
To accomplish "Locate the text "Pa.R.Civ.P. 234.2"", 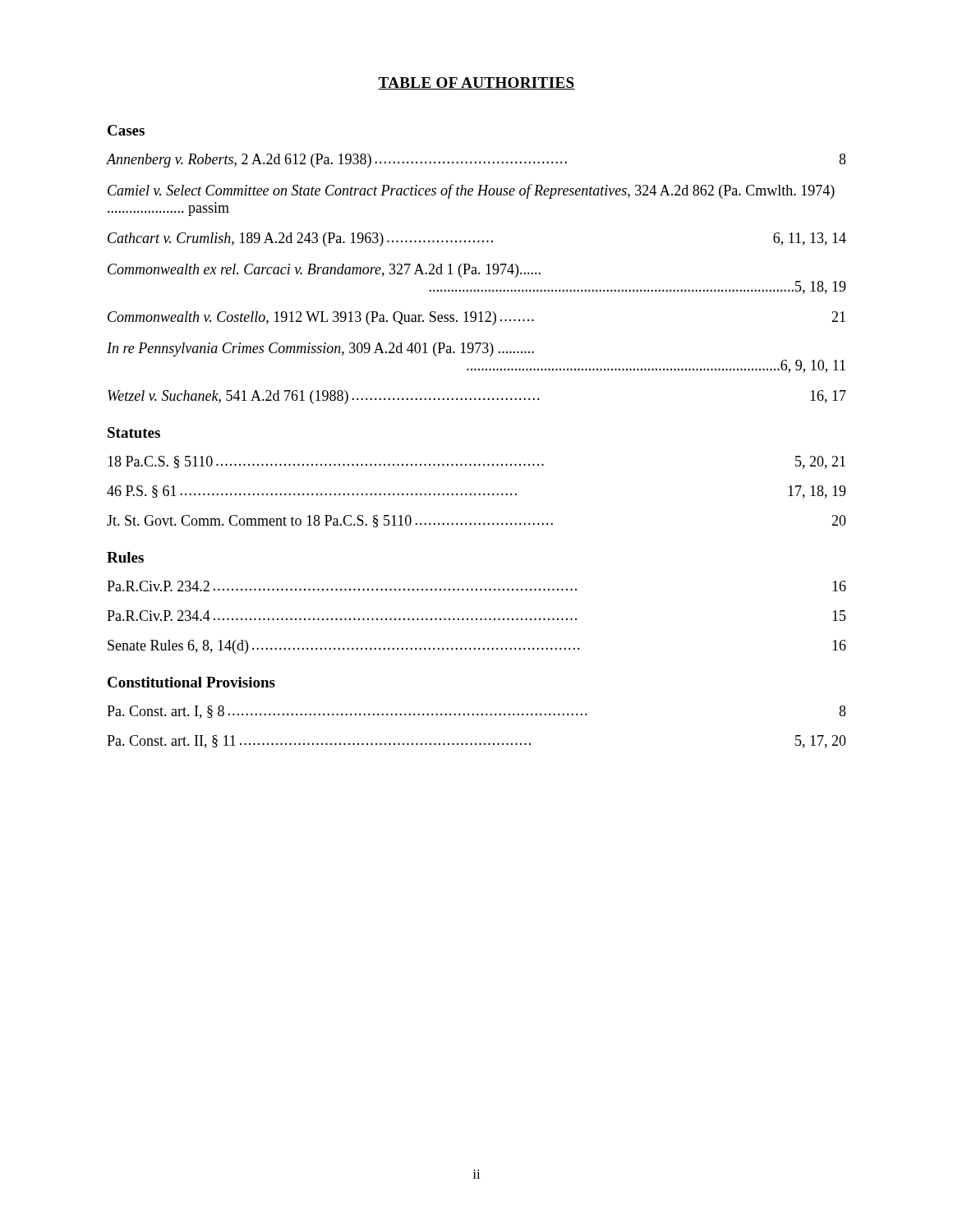I will (x=476, y=587).
